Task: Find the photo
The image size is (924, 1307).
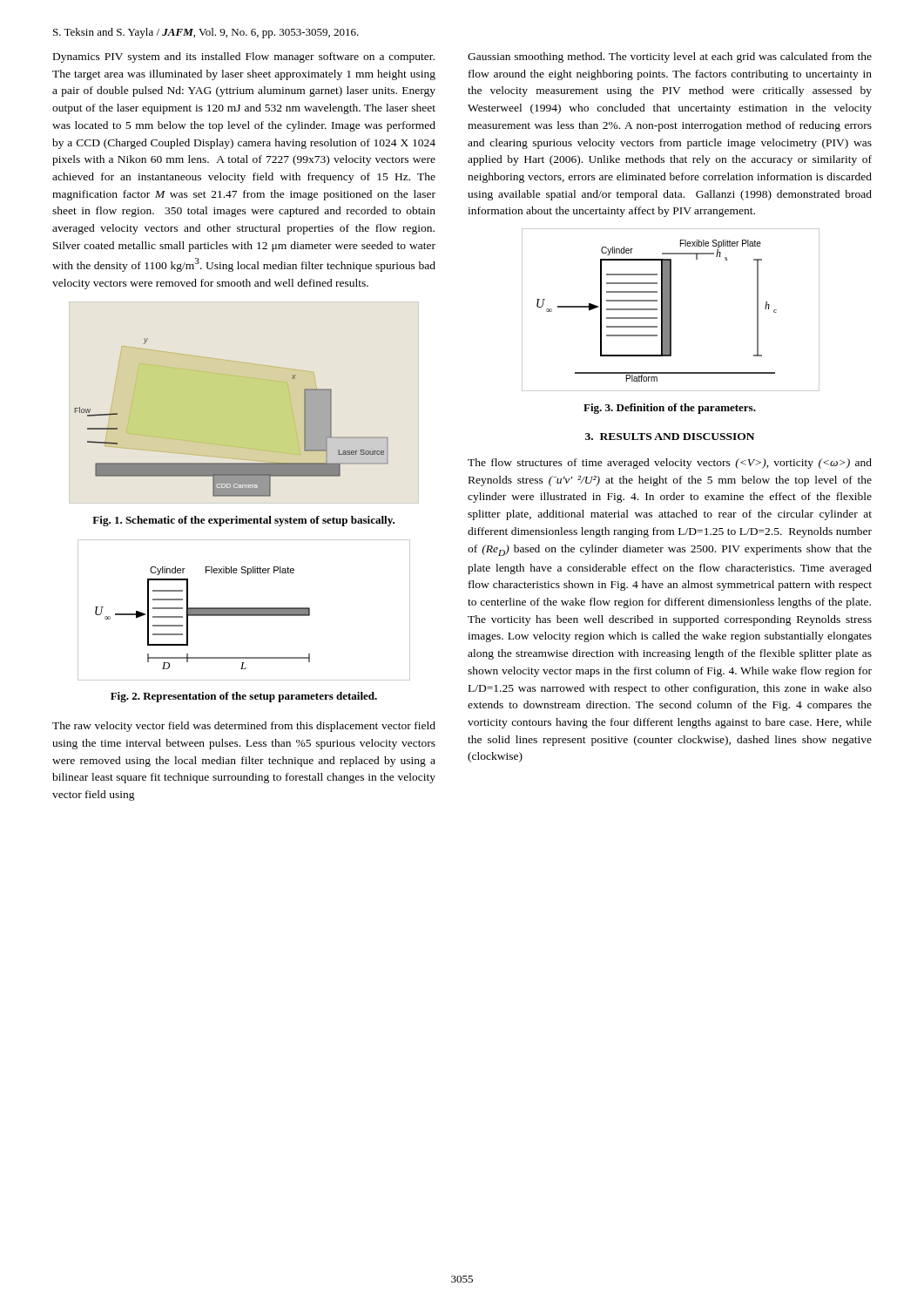Action: click(x=244, y=405)
